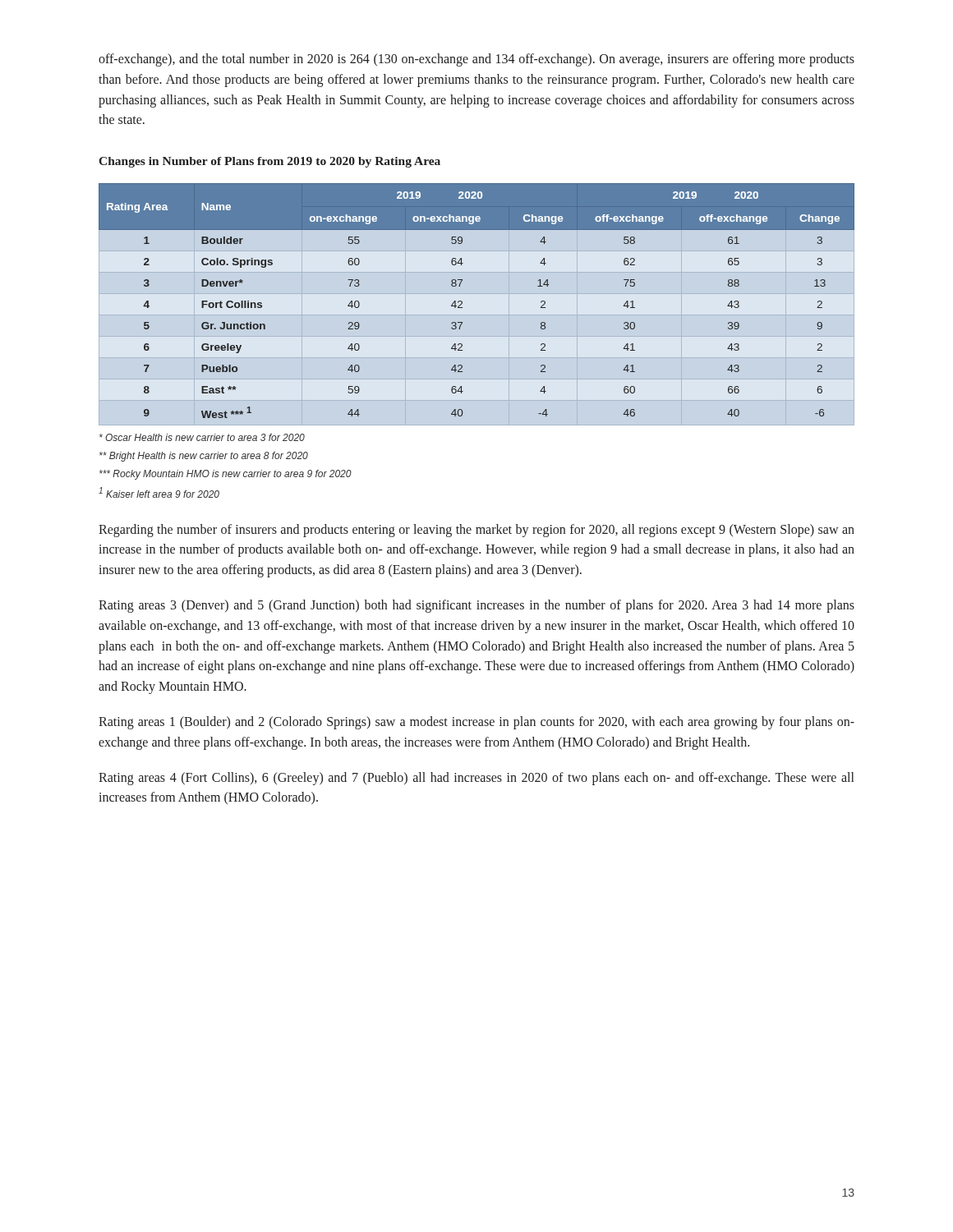The width and height of the screenshot is (953, 1232).
Task: Point to the block beginning "Rating areas 3 (Denver) and 5"
Action: pos(476,646)
